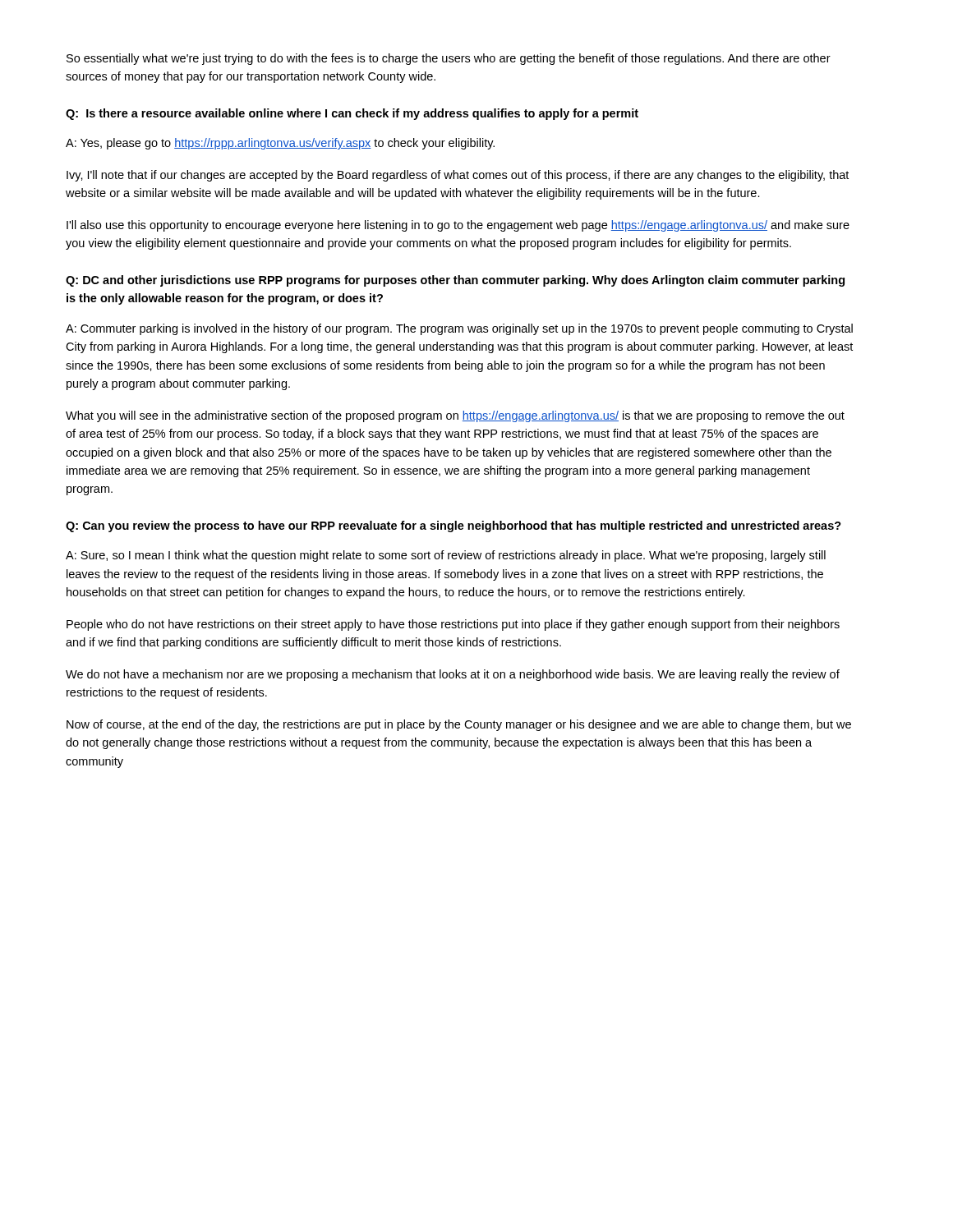Point to the block starting "Q: Is there a resource available online"

[352, 113]
